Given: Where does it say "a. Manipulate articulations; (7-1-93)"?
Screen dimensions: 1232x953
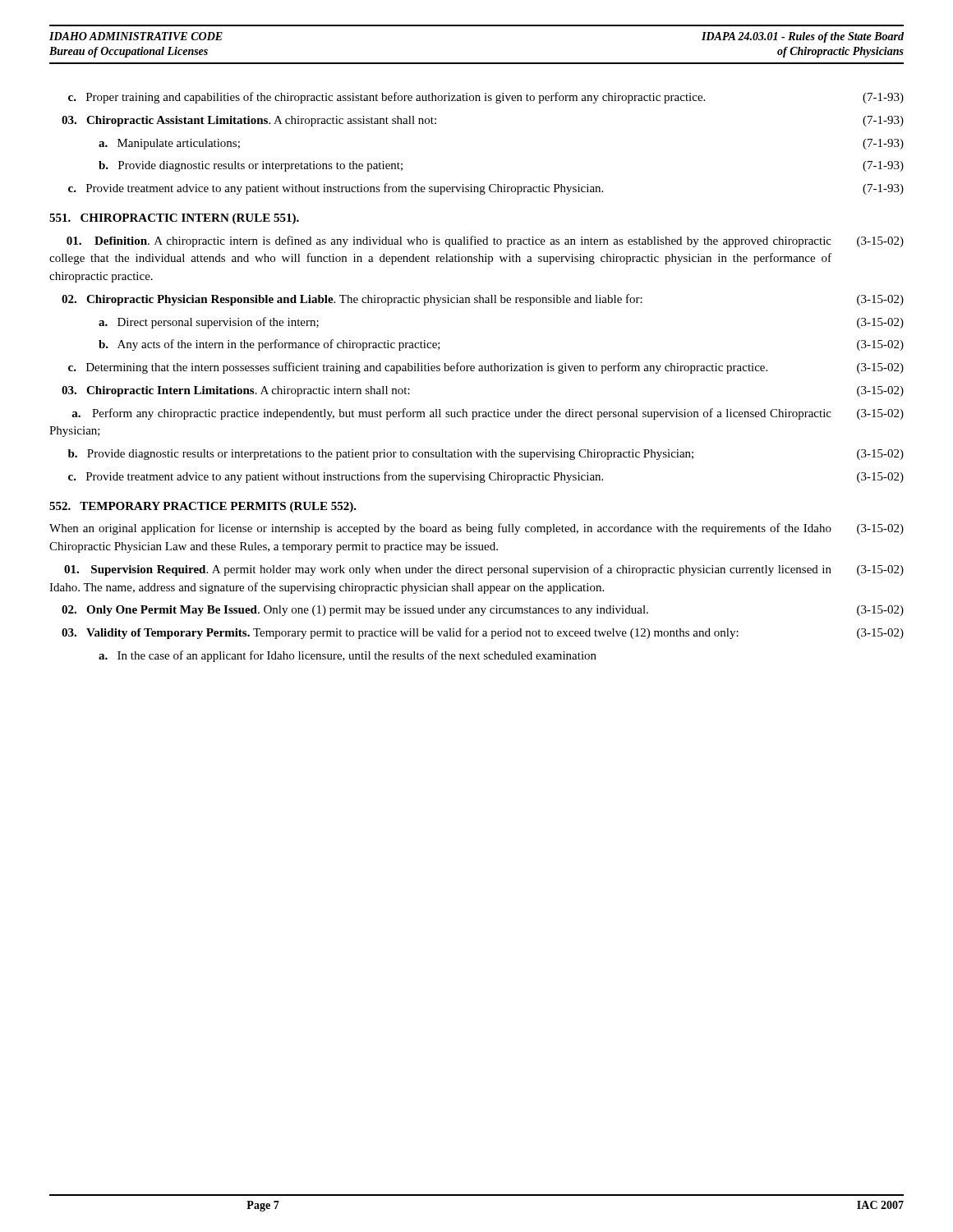Looking at the screenshot, I should click(x=170, y=144).
